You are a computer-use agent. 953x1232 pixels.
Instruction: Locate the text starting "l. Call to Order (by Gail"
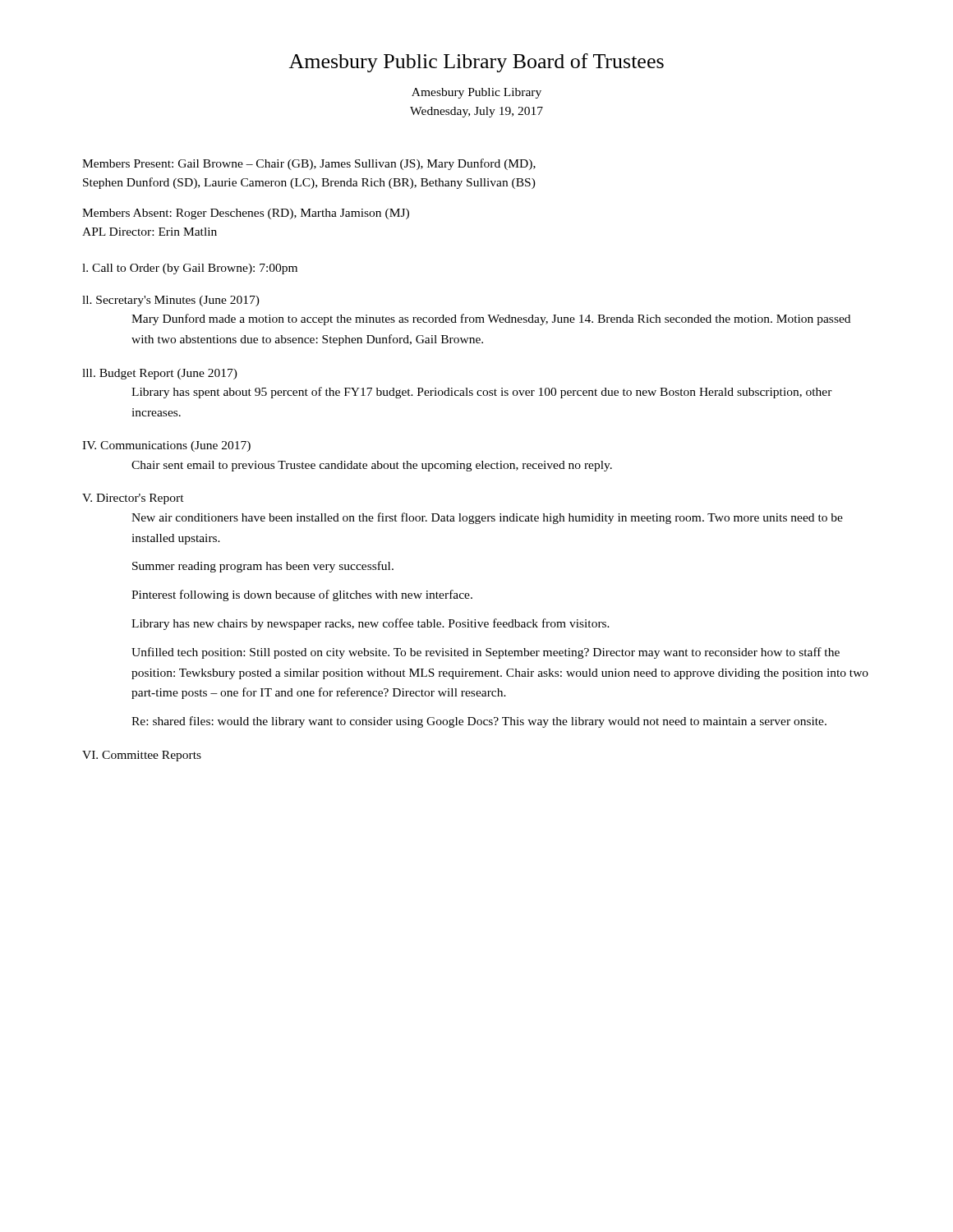click(x=190, y=269)
